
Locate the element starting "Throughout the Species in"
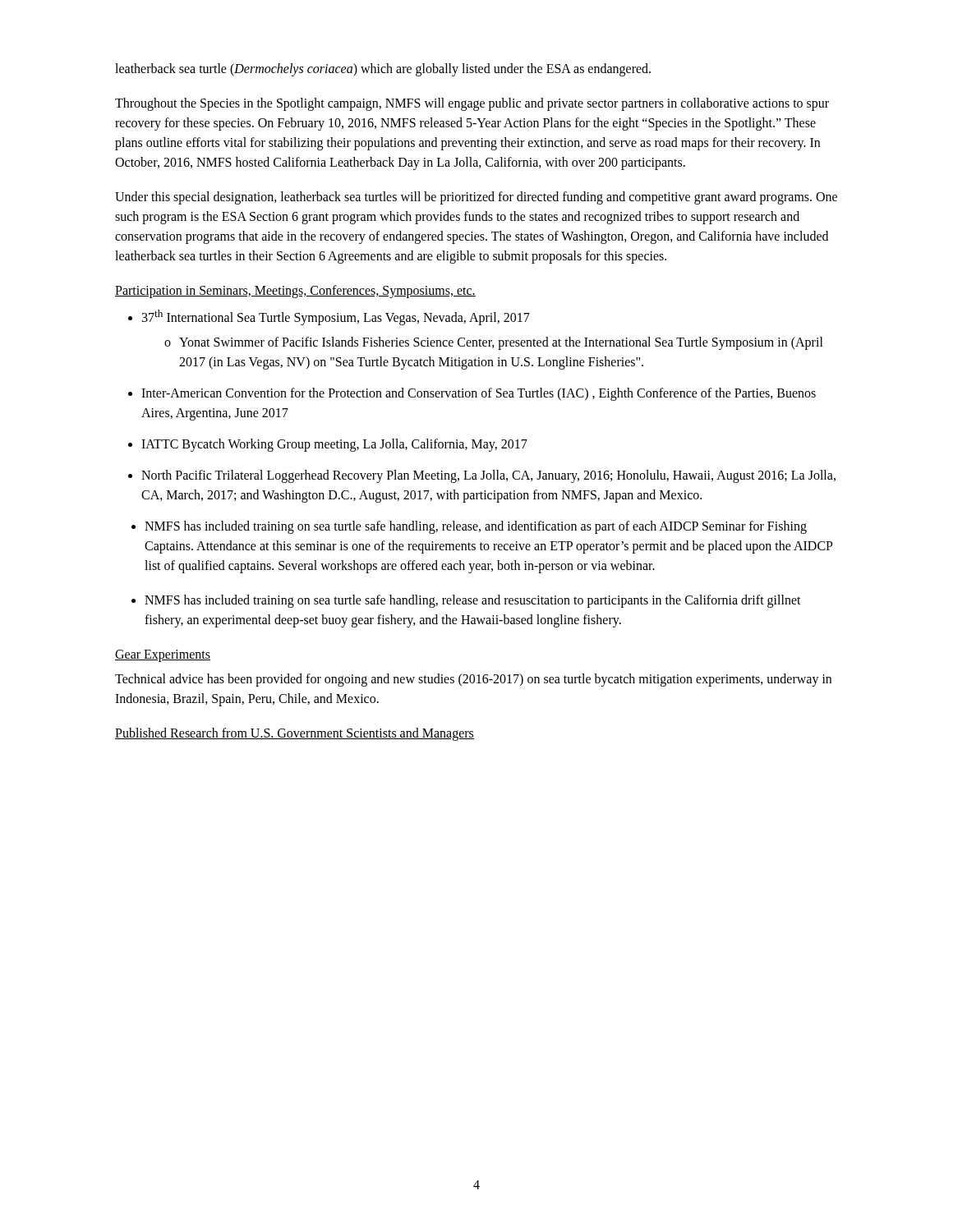[476, 133]
